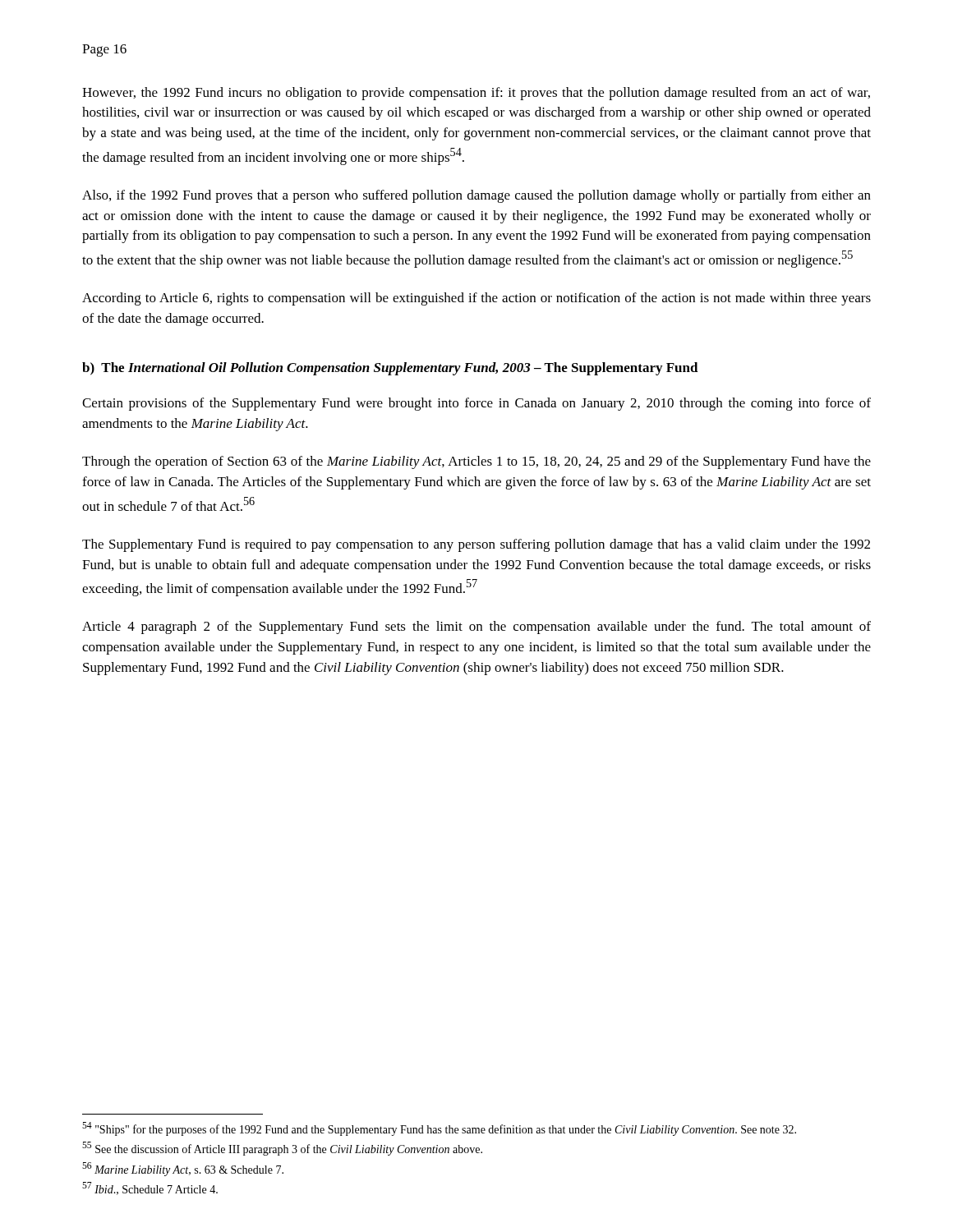Locate the block starting "57 Ibid., Schedule 7 Article 4."
Screen dimensions: 1232x953
150,1188
